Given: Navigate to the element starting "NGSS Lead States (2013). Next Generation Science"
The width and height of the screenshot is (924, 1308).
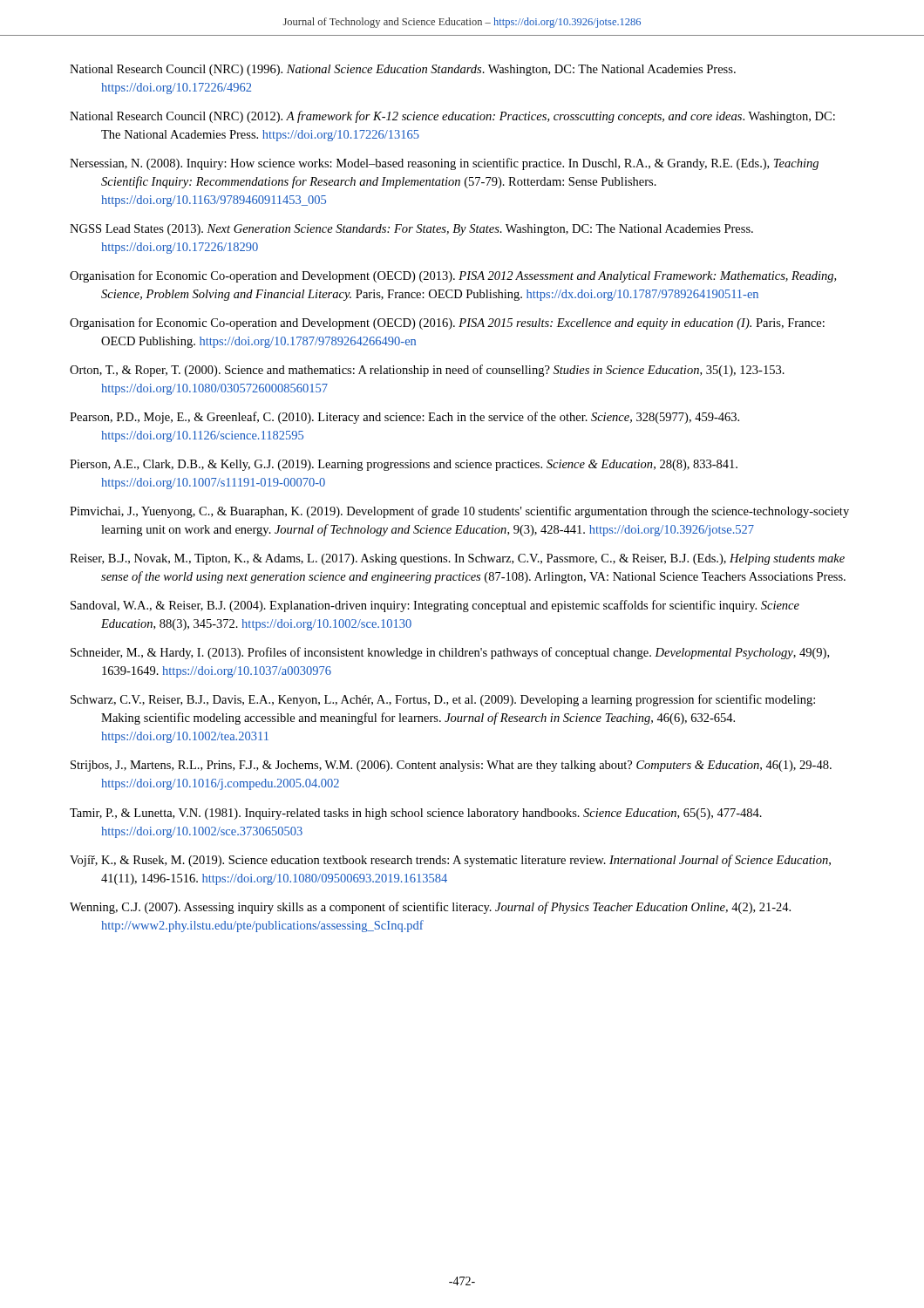Looking at the screenshot, I should pos(412,238).
